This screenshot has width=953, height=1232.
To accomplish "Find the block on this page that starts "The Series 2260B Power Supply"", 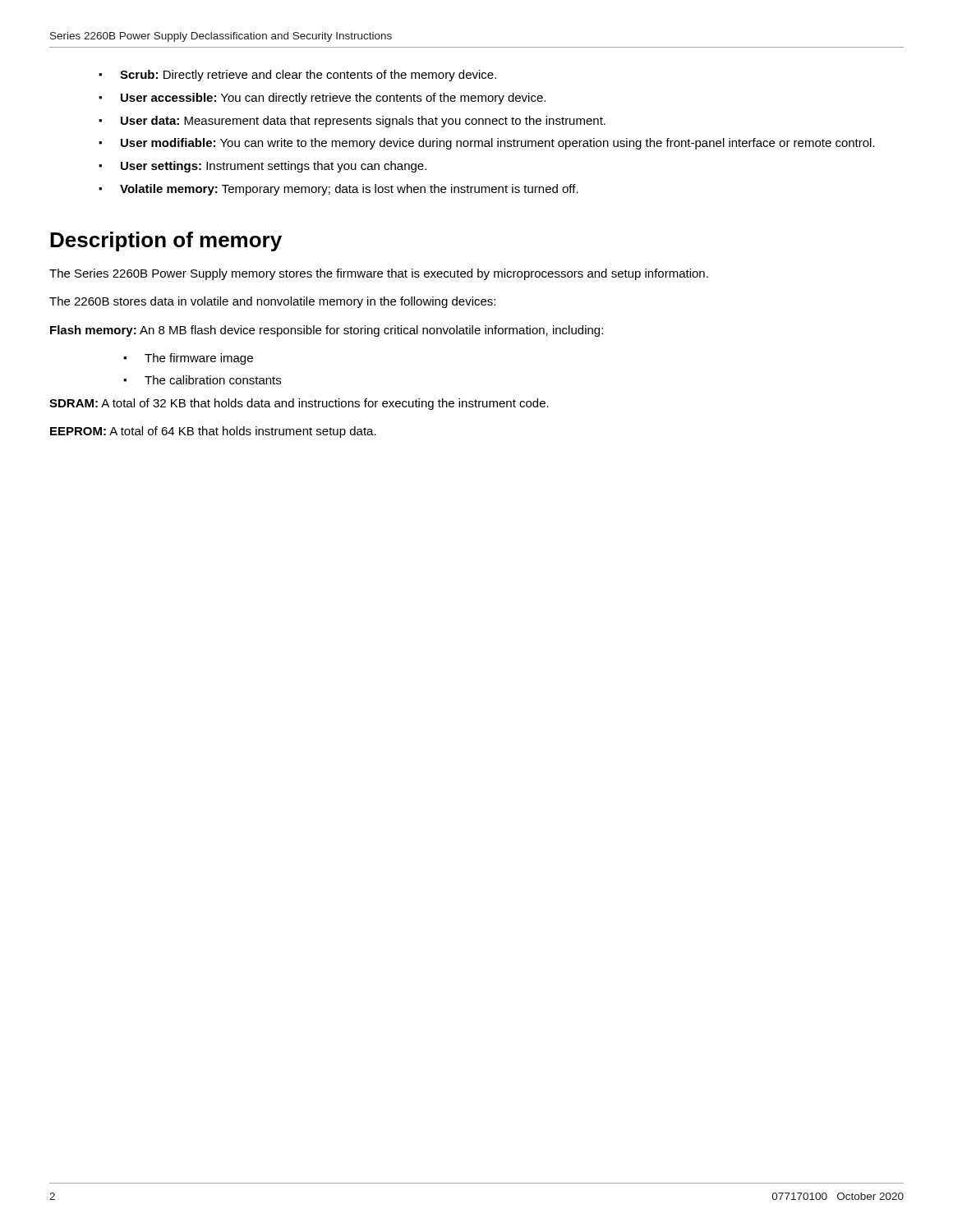I will tap(379, 273).
